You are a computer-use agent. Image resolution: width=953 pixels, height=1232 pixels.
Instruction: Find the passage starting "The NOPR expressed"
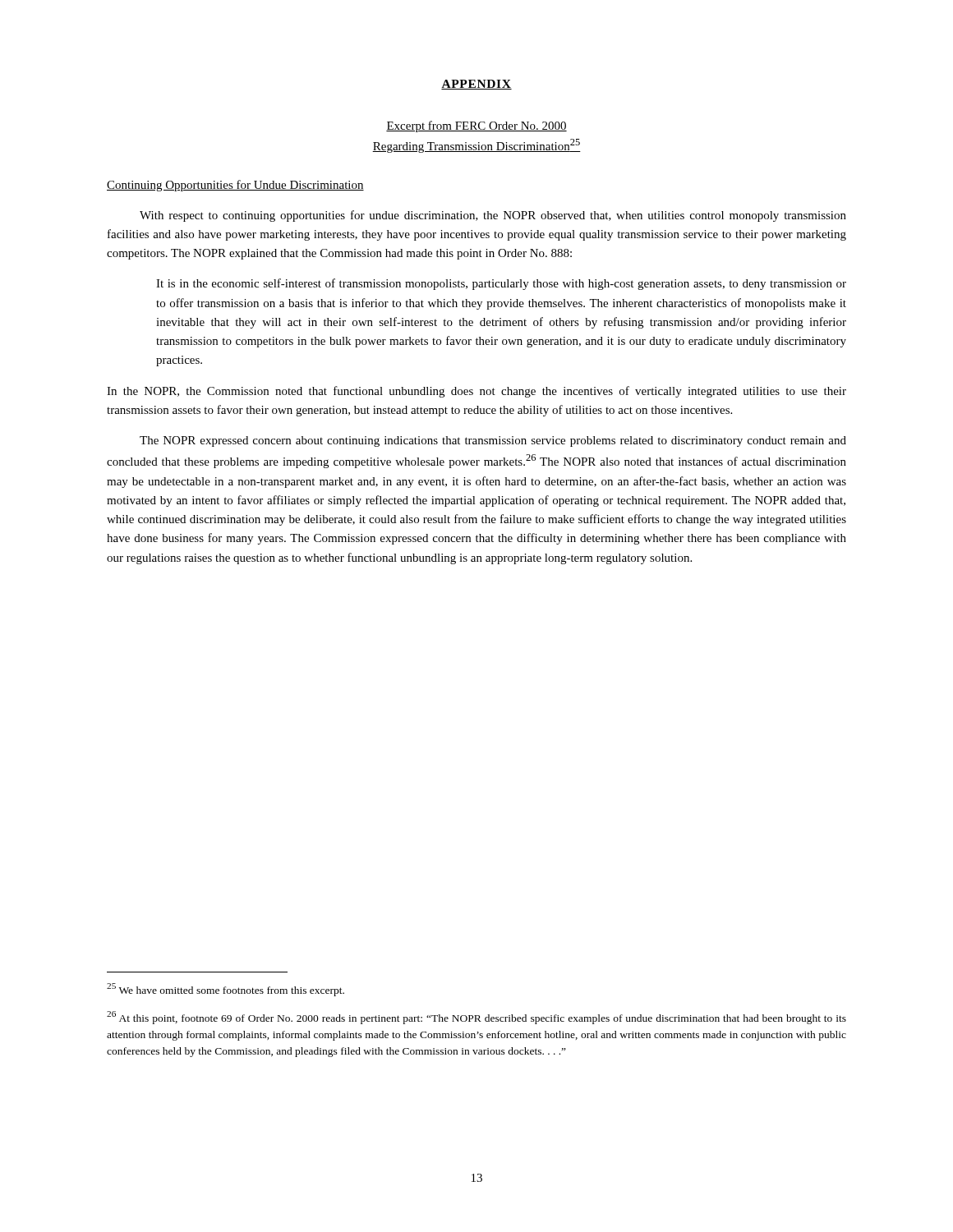click(476, 499)
